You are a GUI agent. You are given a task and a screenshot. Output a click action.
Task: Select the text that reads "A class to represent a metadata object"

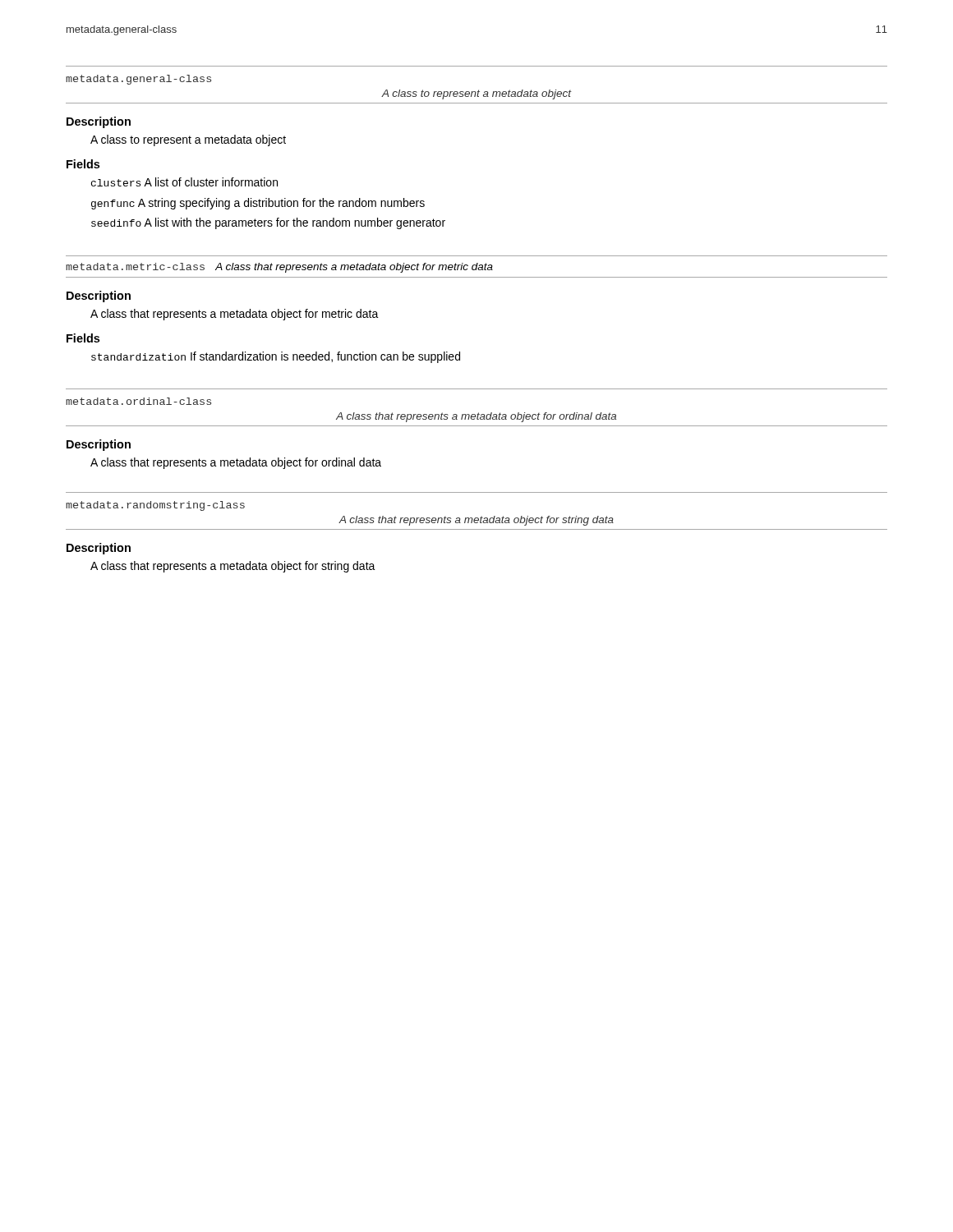[x=188, y=140]
